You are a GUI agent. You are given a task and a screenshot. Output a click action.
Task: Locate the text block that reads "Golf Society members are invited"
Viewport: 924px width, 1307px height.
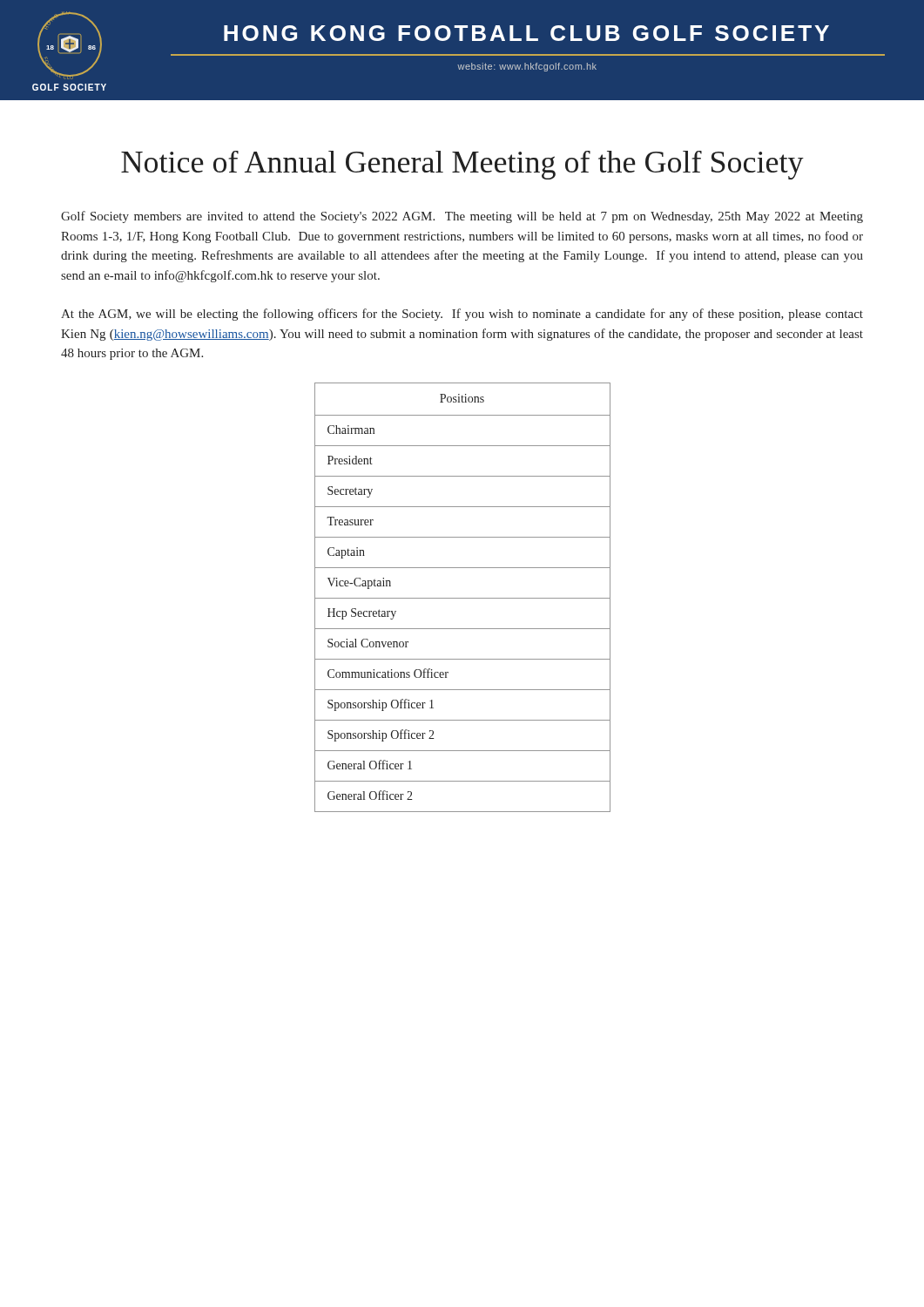click(462, 246)
